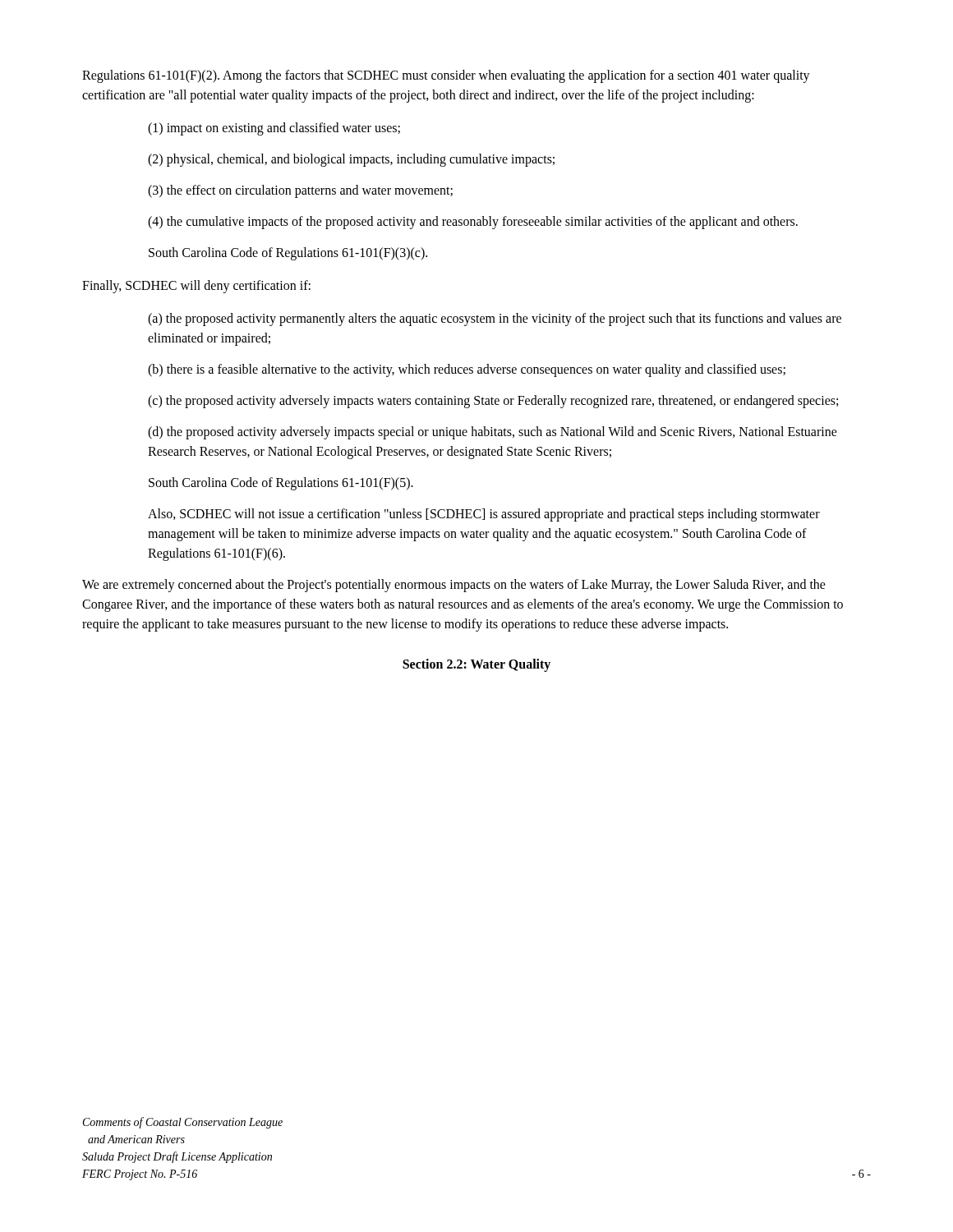This screenshot has height=1232, width=953.
Task: Point to the block beginning "(a) the proposed activity"
Action: click(495, 328)
